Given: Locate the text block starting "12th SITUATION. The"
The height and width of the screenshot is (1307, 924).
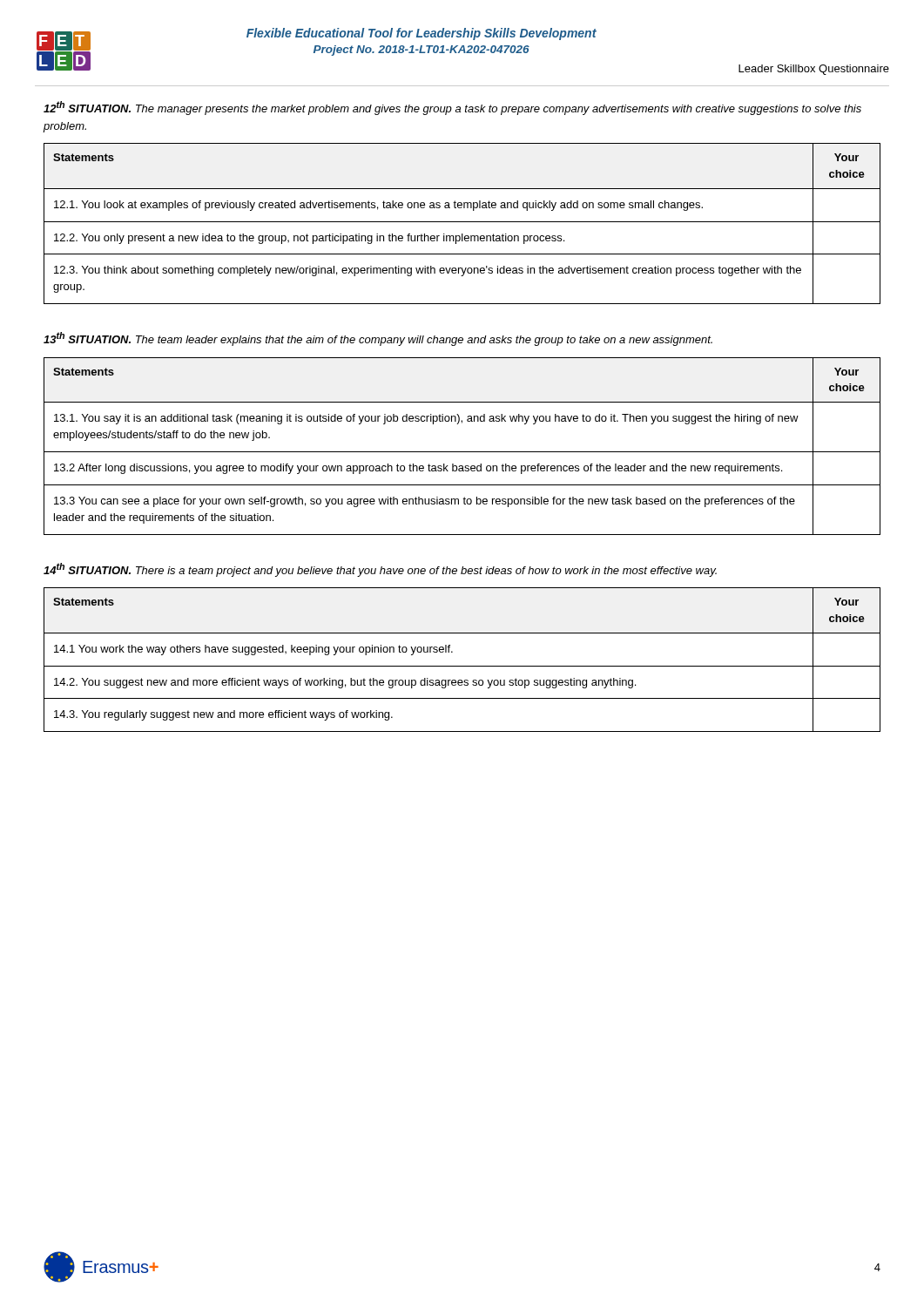Looking at the screenshot, I should point(453,116).
